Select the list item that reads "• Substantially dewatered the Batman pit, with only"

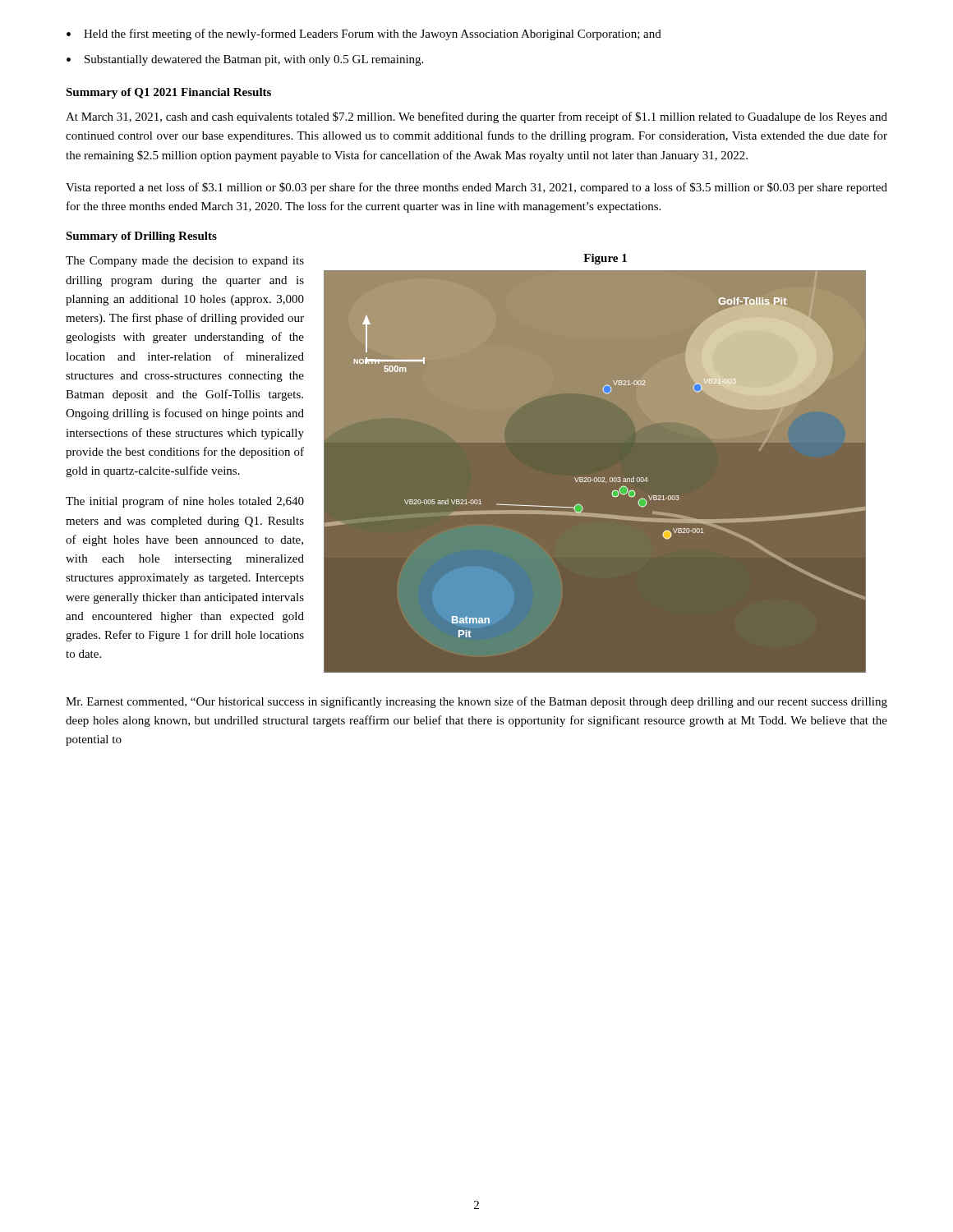click(x=245, y=60)
